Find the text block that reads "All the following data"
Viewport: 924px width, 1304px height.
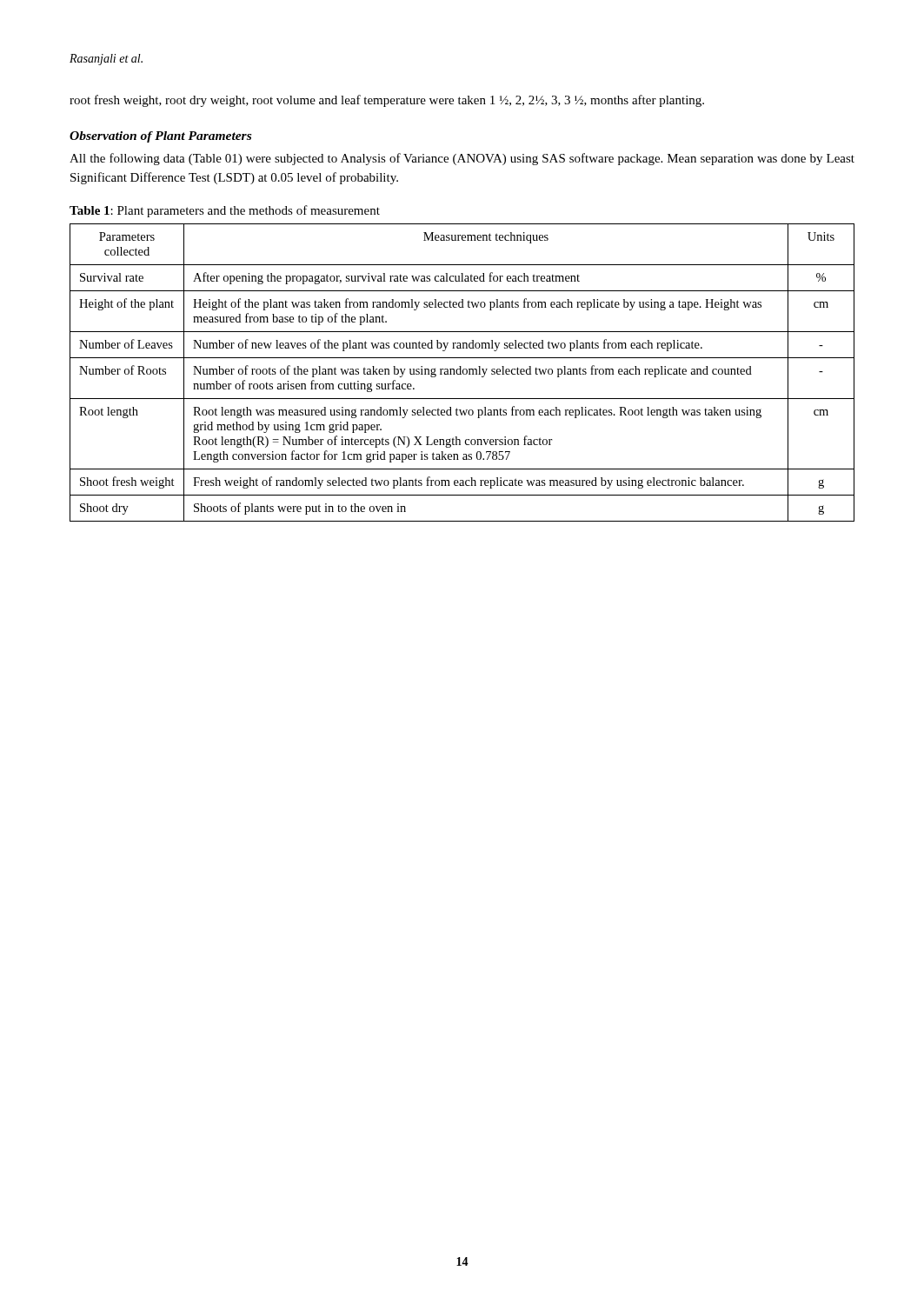pyautogui.click(x=462, y=168)
